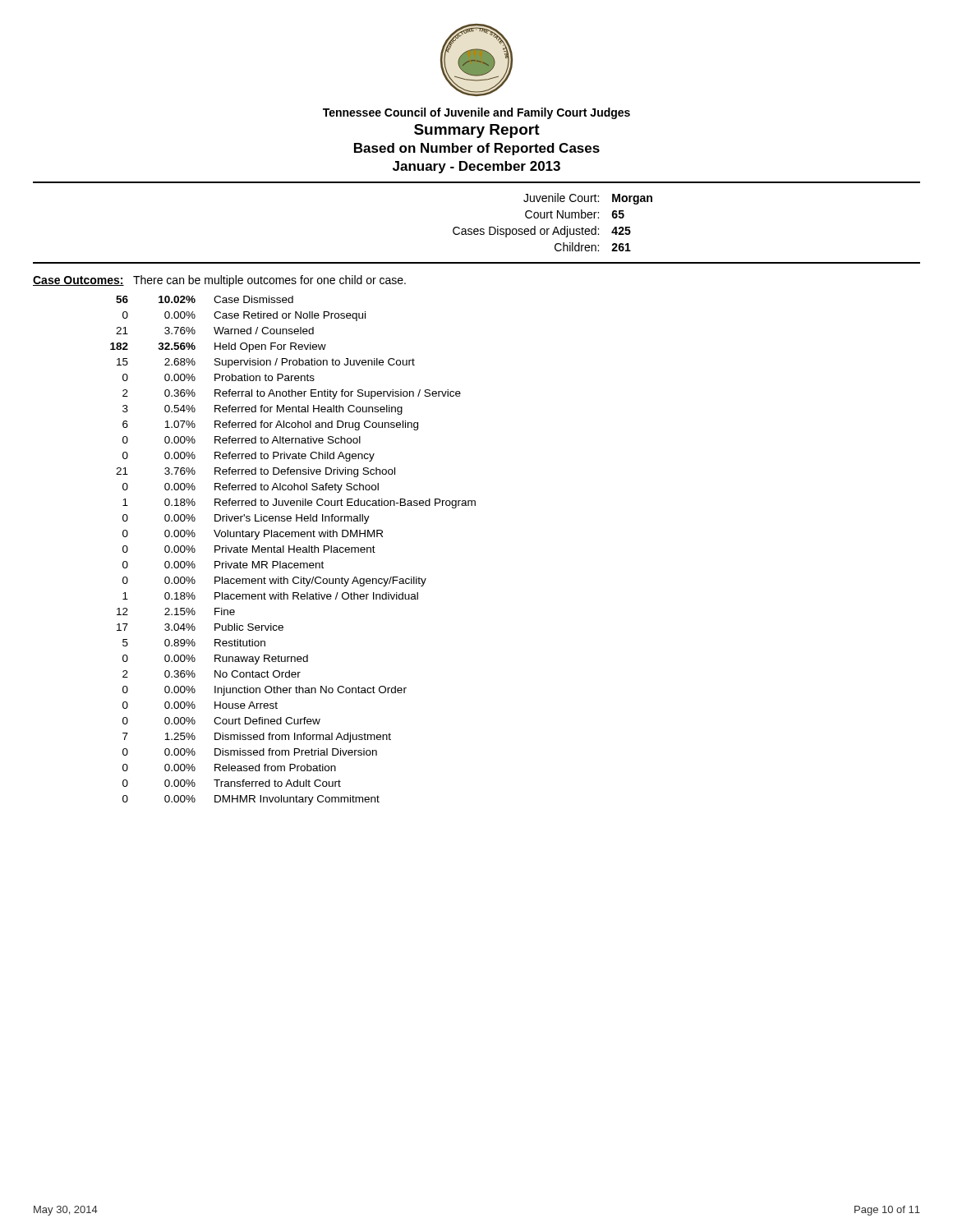Click on the passage starting "Juvenile Court:"

click(x=562, y=198)
